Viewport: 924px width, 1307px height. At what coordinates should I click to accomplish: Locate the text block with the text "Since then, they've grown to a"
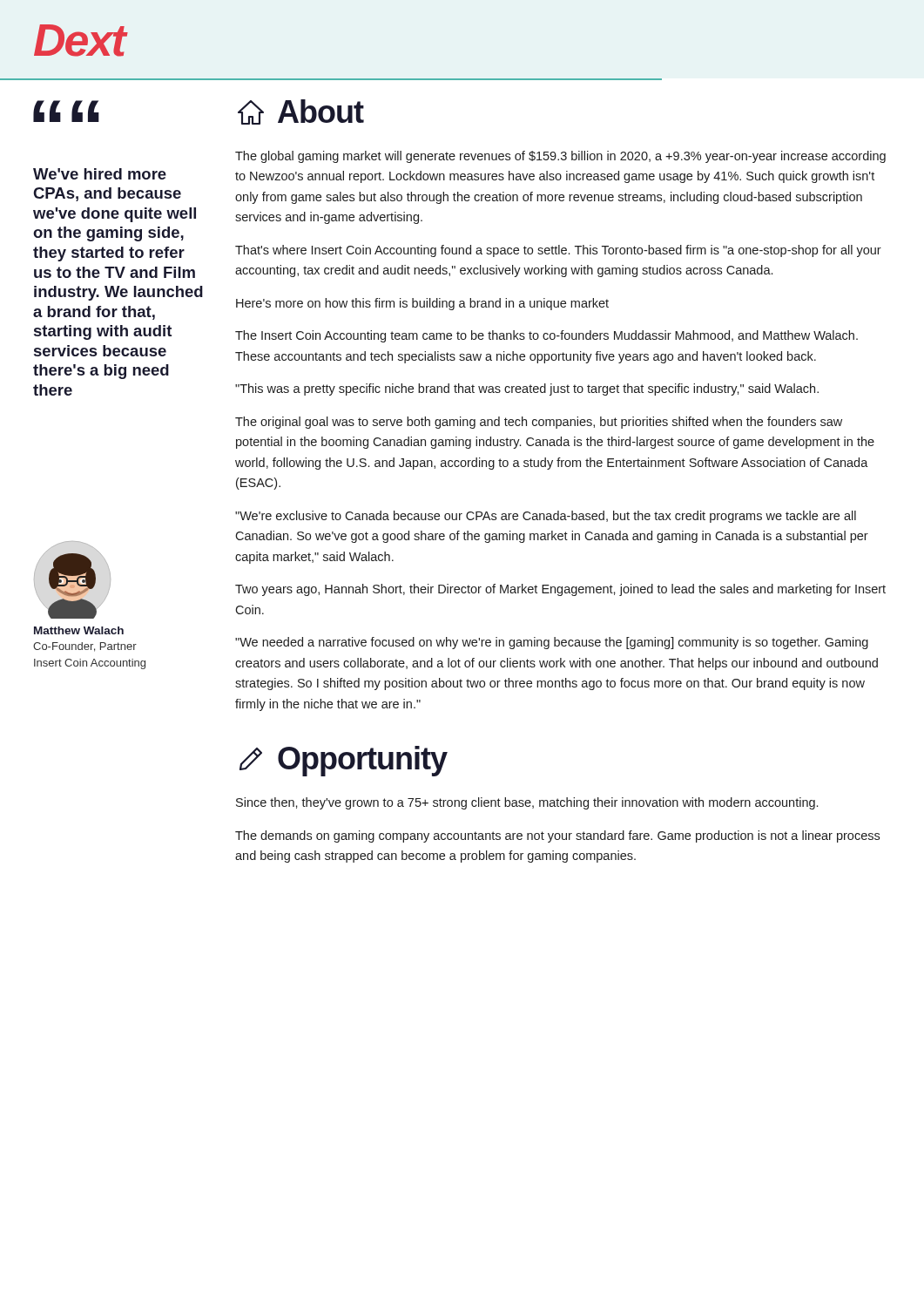tap(527, 803)
